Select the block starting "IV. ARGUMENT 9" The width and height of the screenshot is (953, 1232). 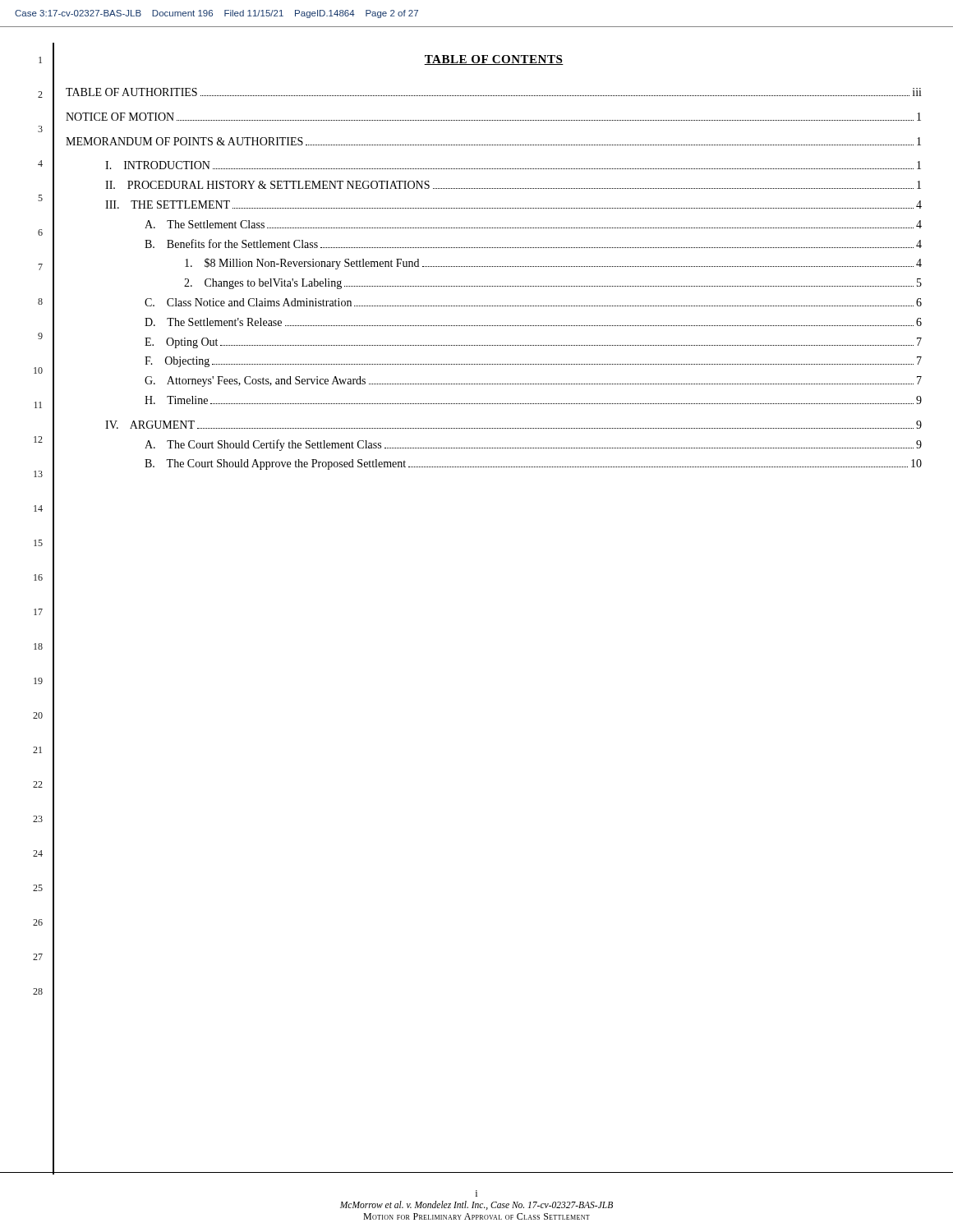click(513, 425)
